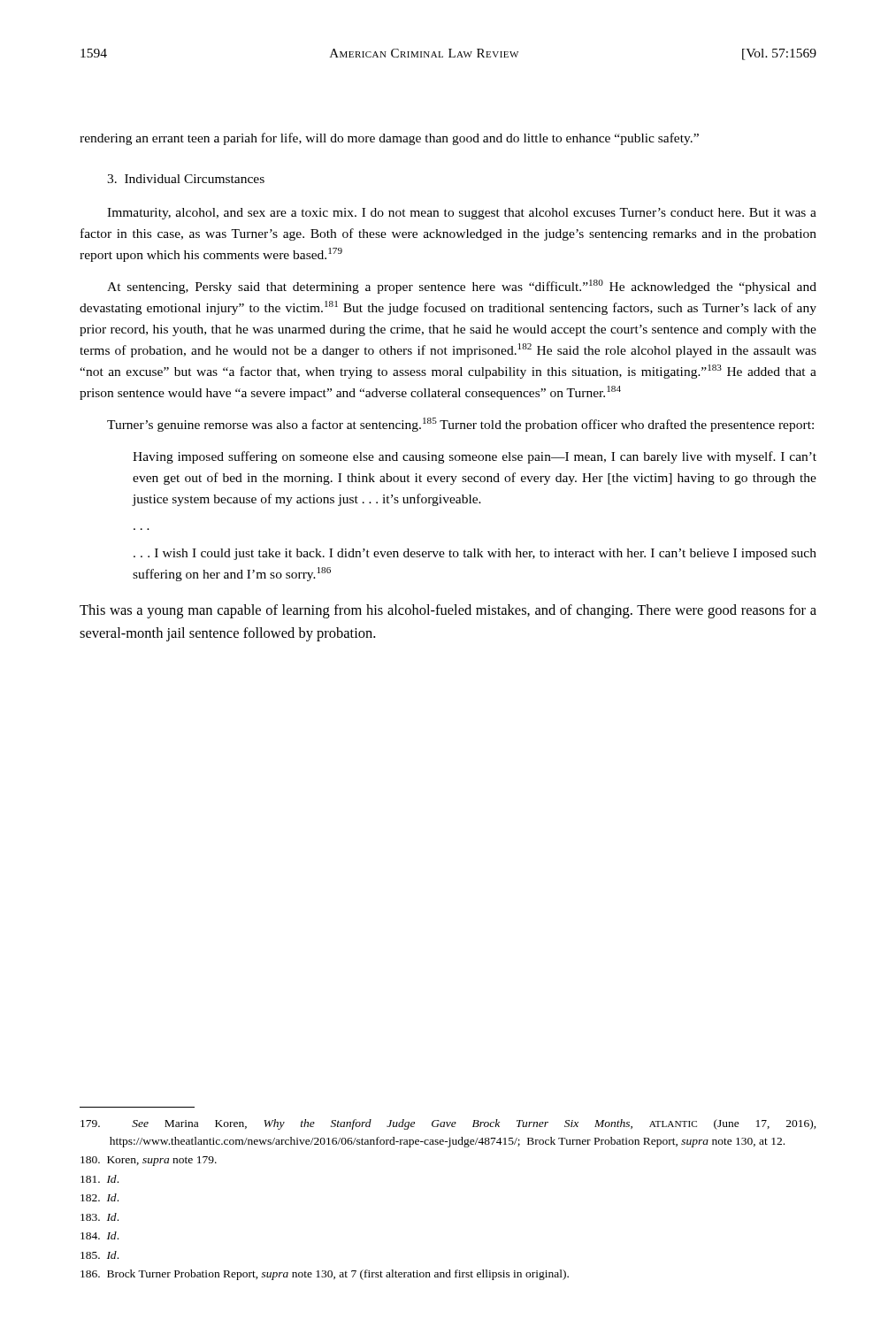Find the text block with the text "Immaturity, alcohol, and sex are a toxic"
Image resolution: width=896 pixels, height=1327 pixels.
coord(448,234)
